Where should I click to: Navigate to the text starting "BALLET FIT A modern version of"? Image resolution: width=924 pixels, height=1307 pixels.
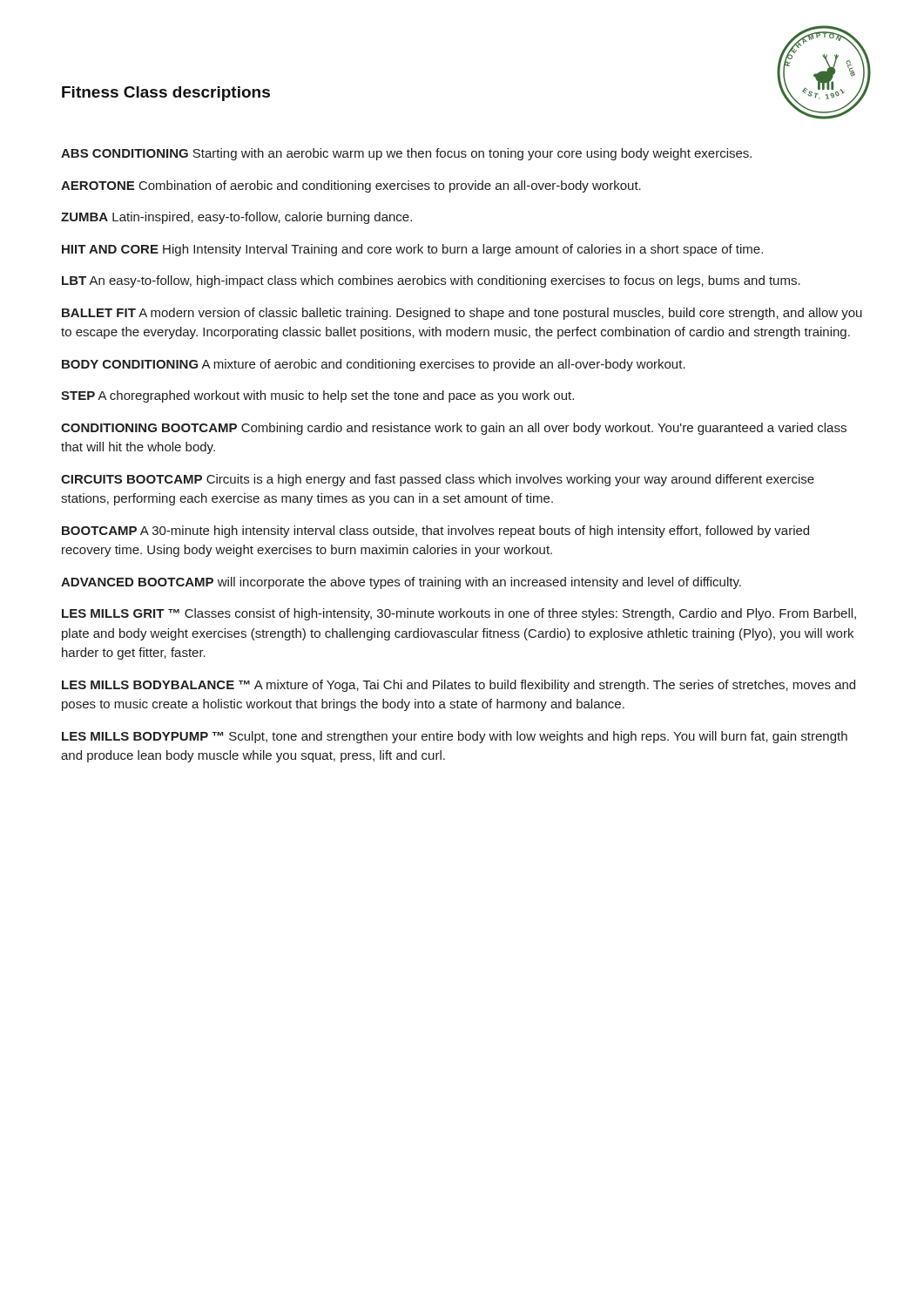pos(462,322)
